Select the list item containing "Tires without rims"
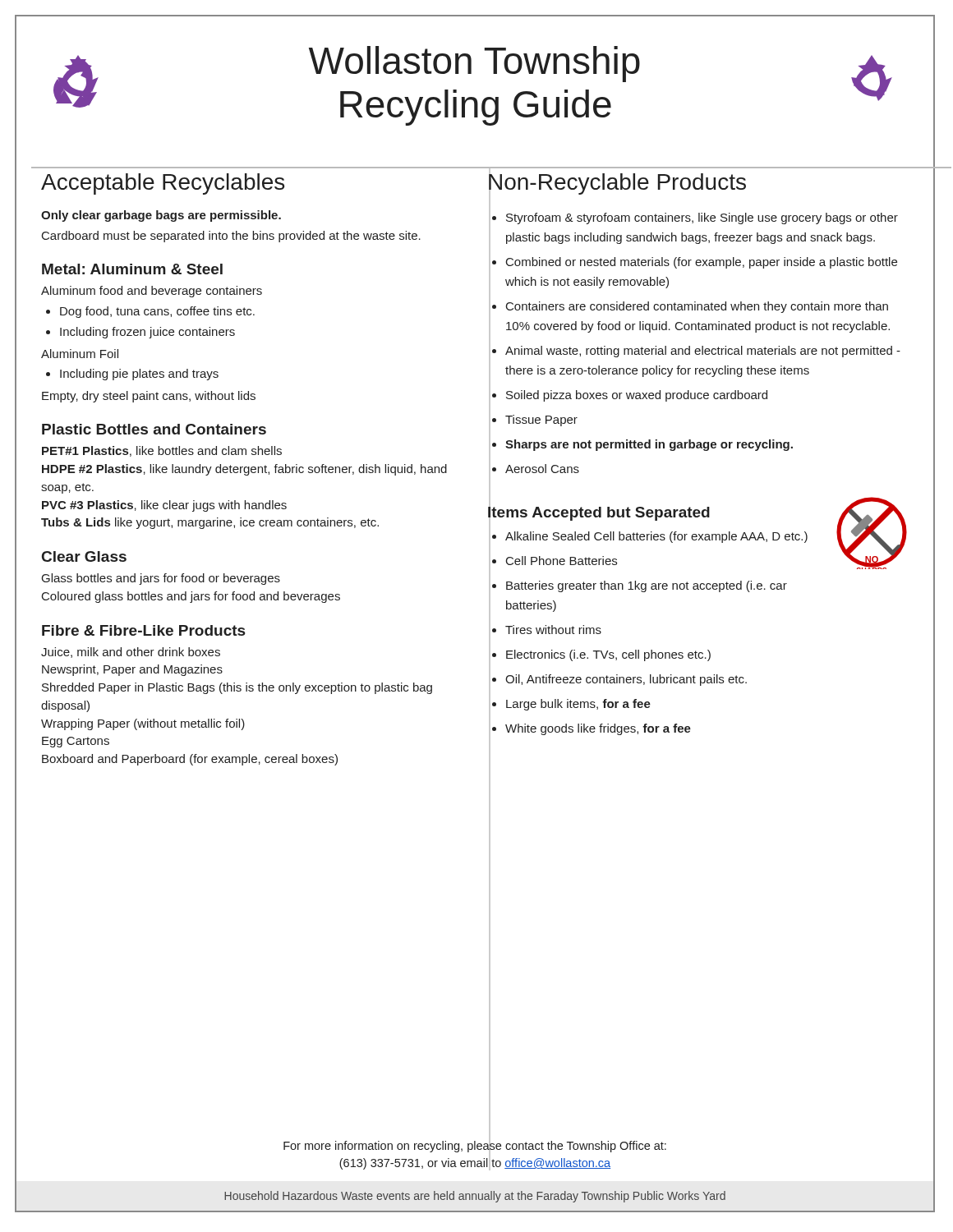The width and height of the screenshot is (953, 1232). tap(553, 629)
